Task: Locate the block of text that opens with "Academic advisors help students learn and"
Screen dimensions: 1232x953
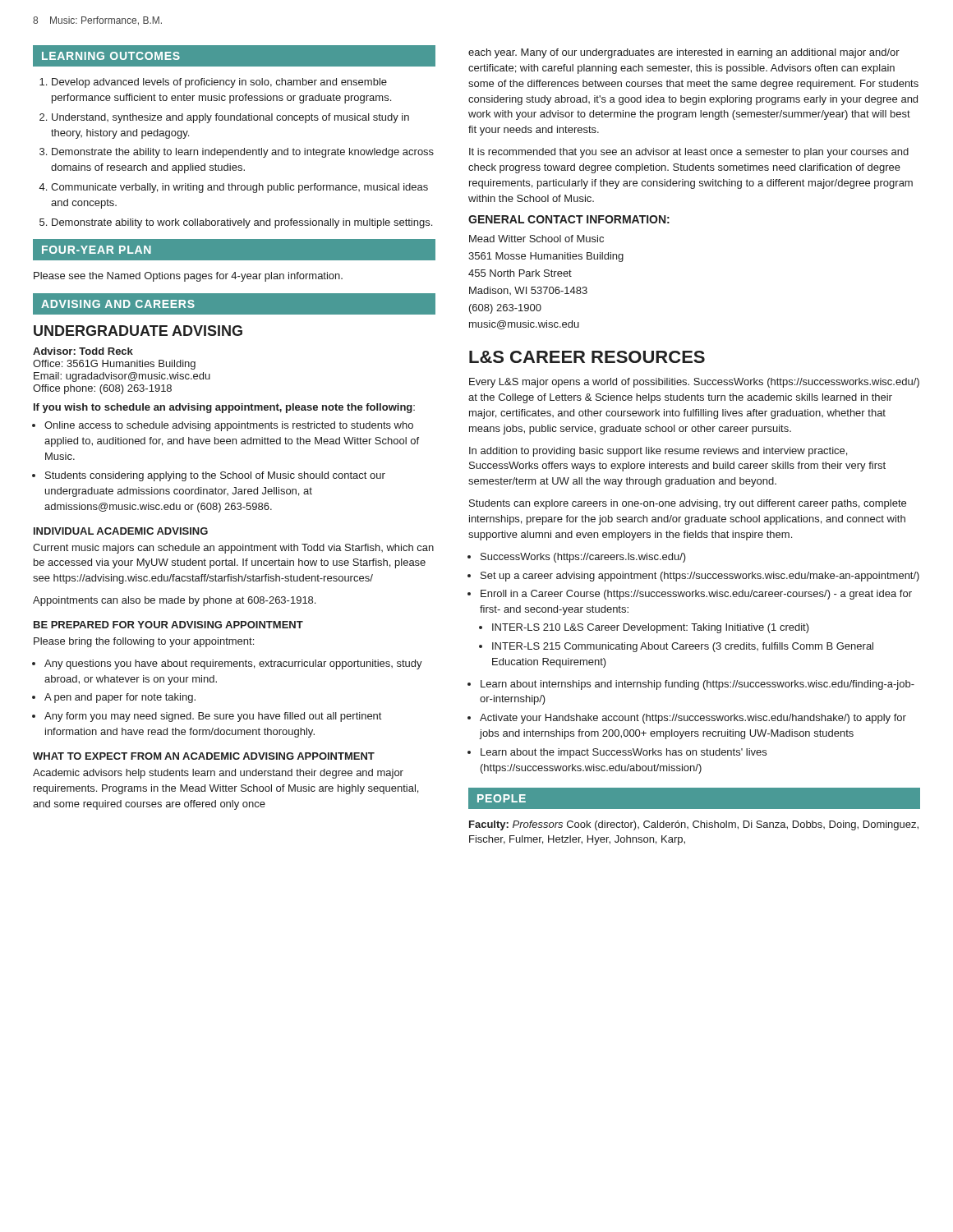Action: pos(234,789)
